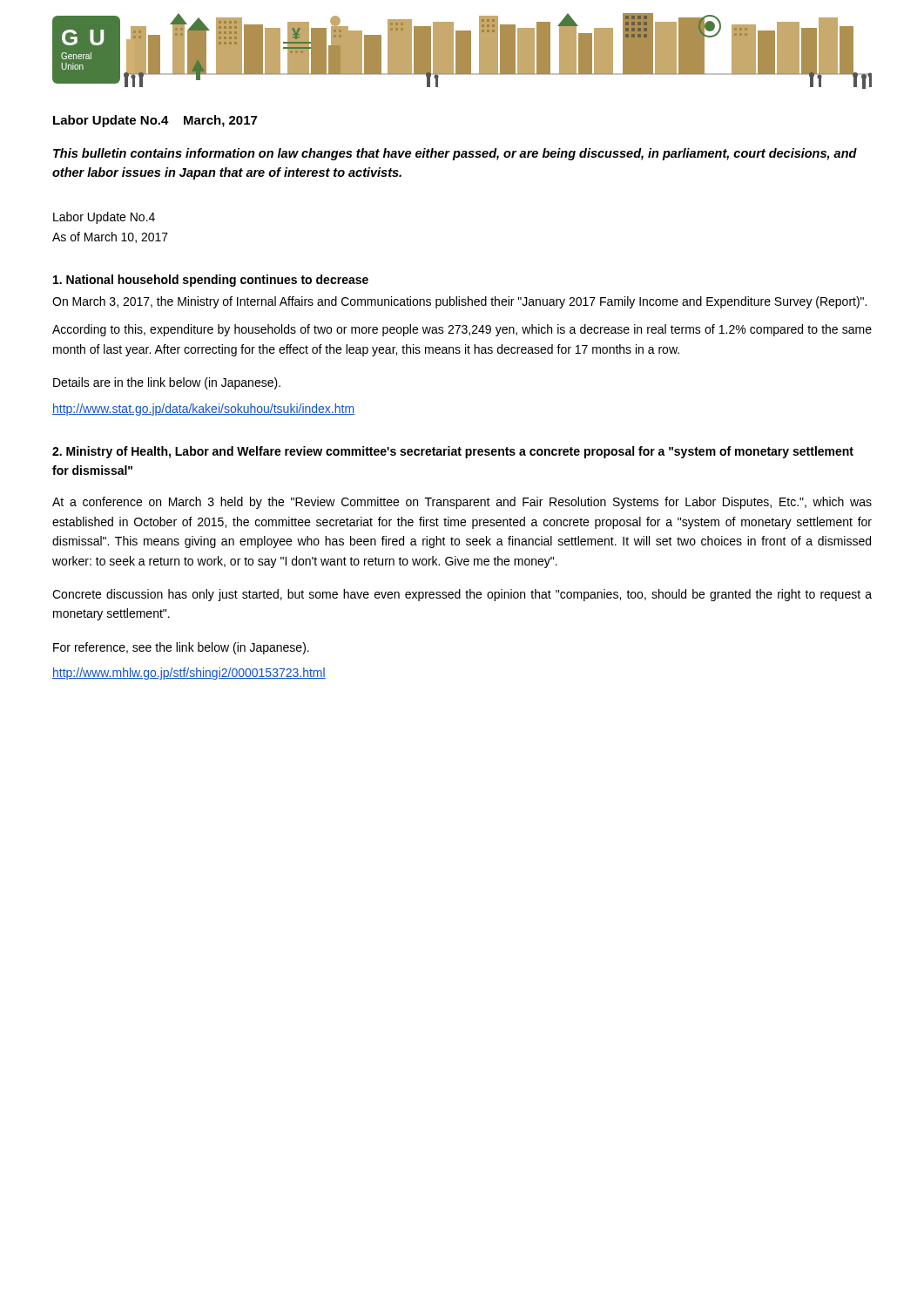Locate the text "Labor Update No.4 As of March 10, 2017"
This screenshot has width=924, height=1307.
point(110,227)
